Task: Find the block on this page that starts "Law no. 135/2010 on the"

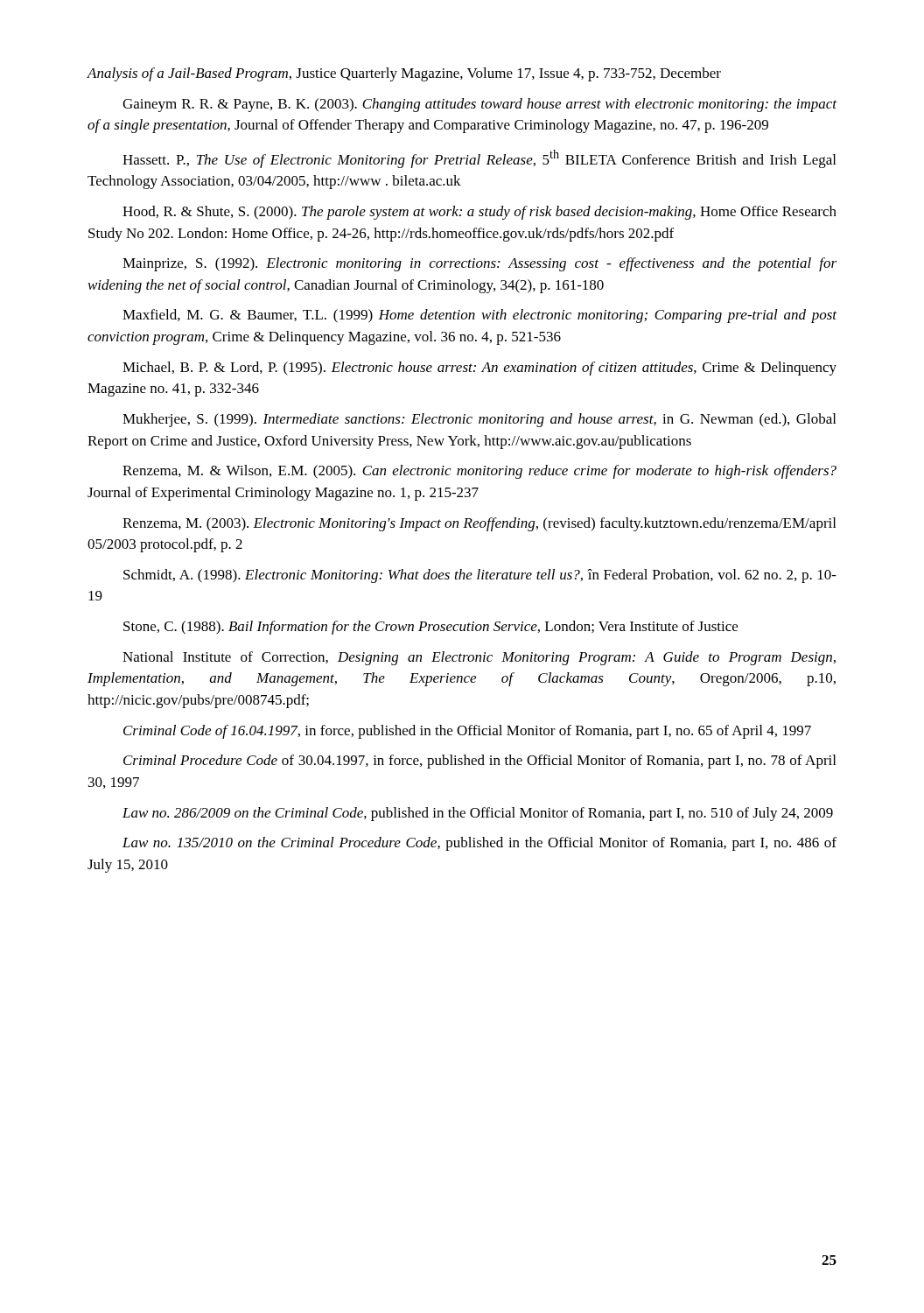Action: (x=462, y=854)
